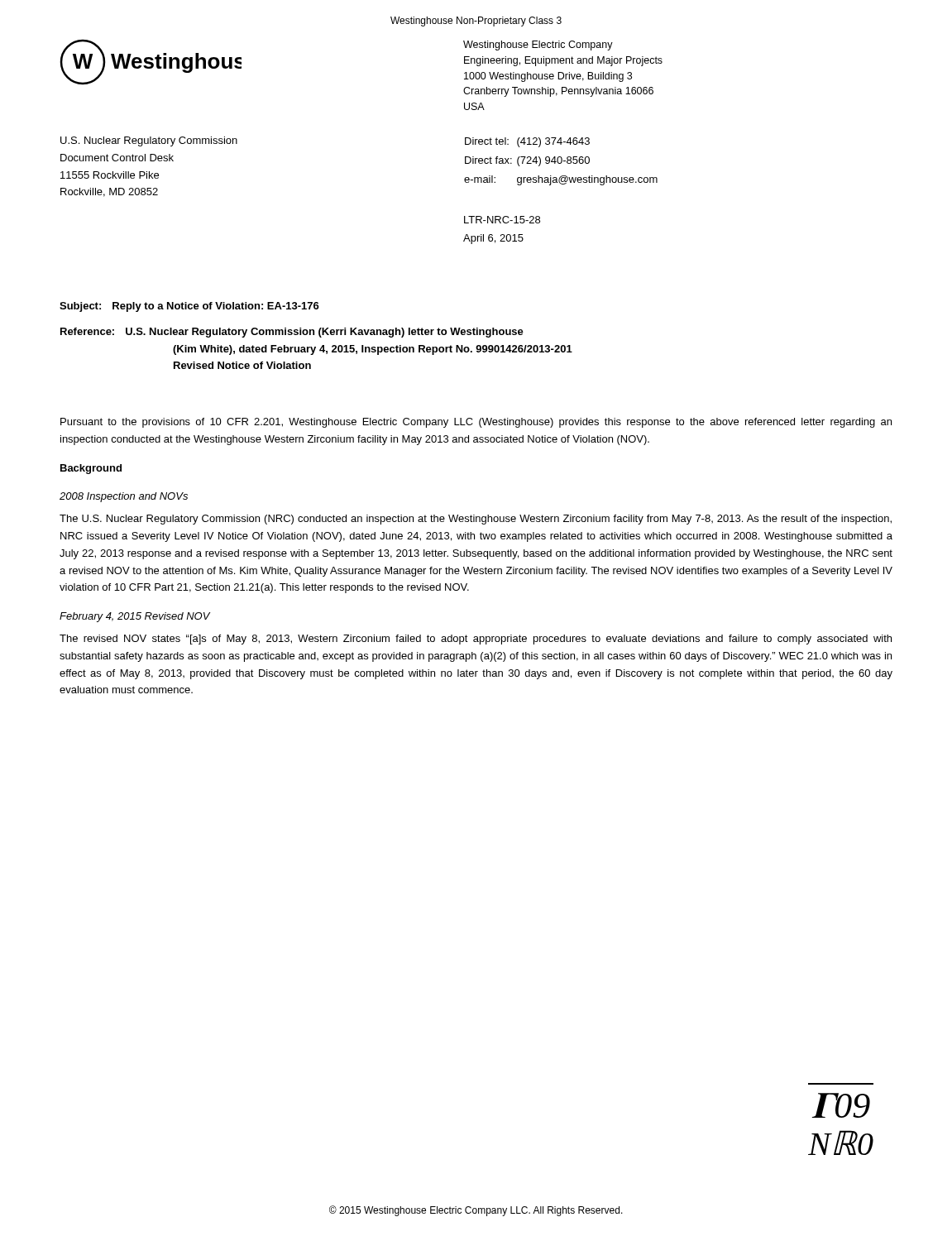Viewport: 952px width, 1241px height.
Task: Find the text block containing "Direct tel: (412) 374-4643"
Action: [x=561, y=161]
